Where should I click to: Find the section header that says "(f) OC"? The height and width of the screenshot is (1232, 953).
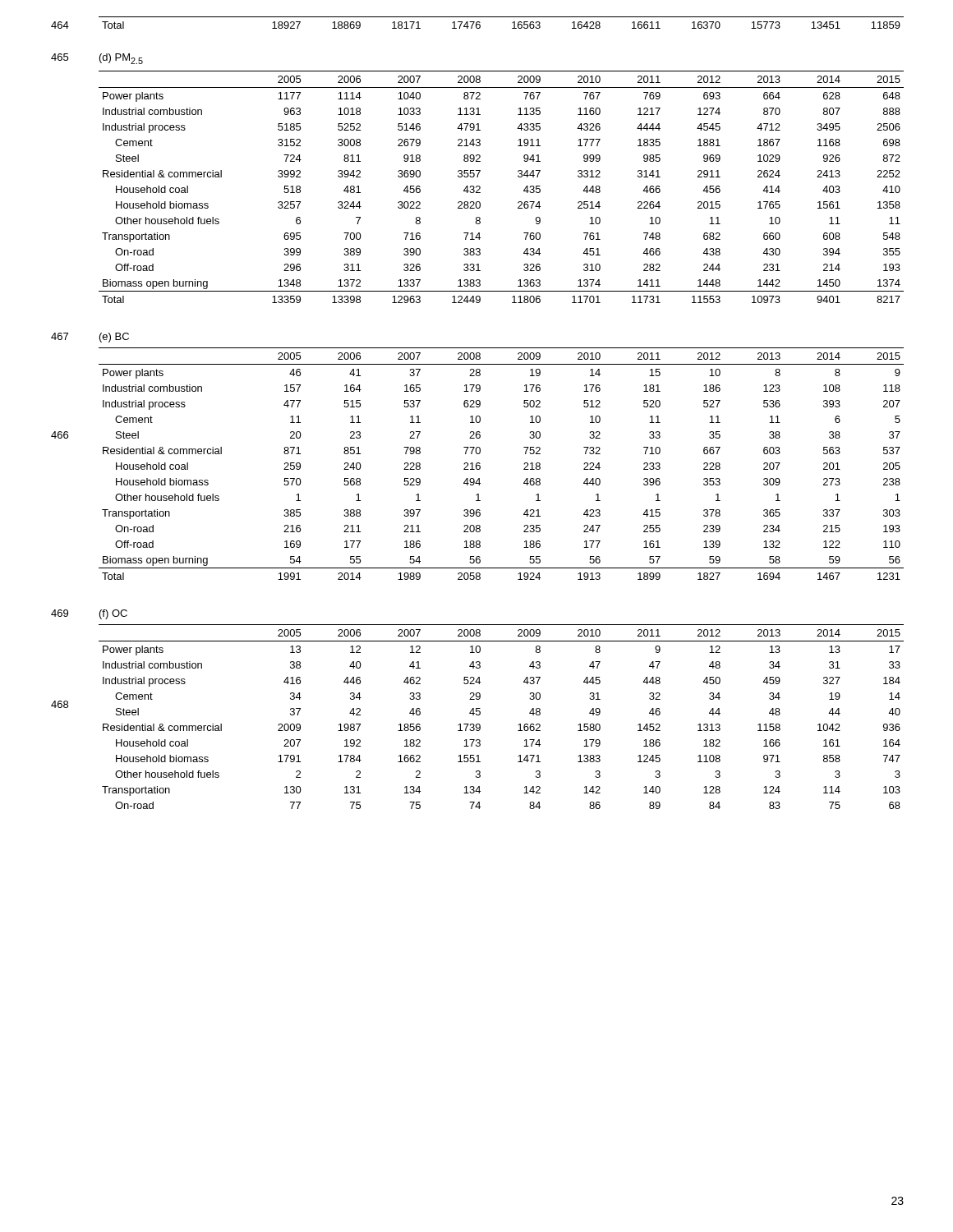113,613
